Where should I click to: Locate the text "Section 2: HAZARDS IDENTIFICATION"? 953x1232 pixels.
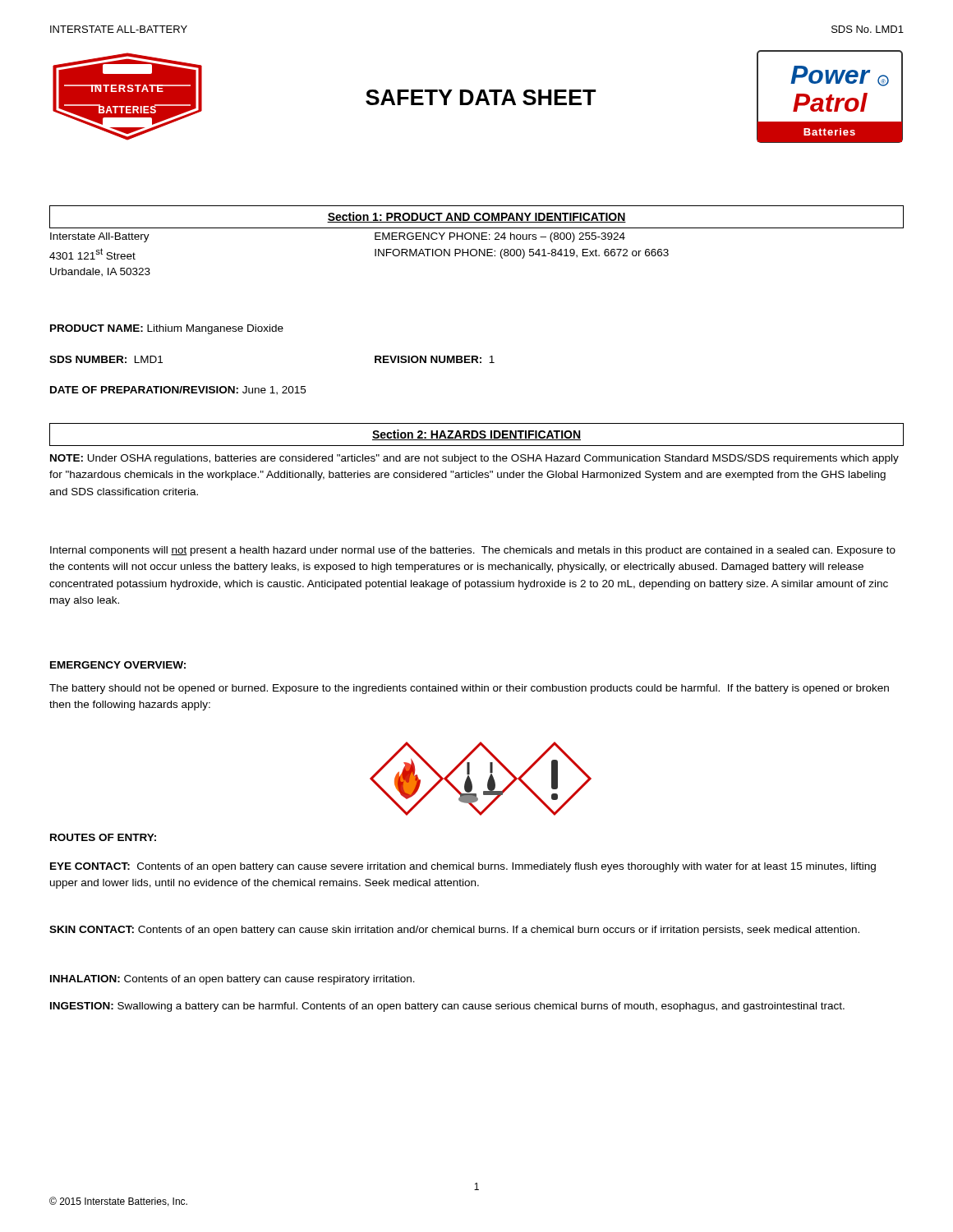click(x=476, y=434)
